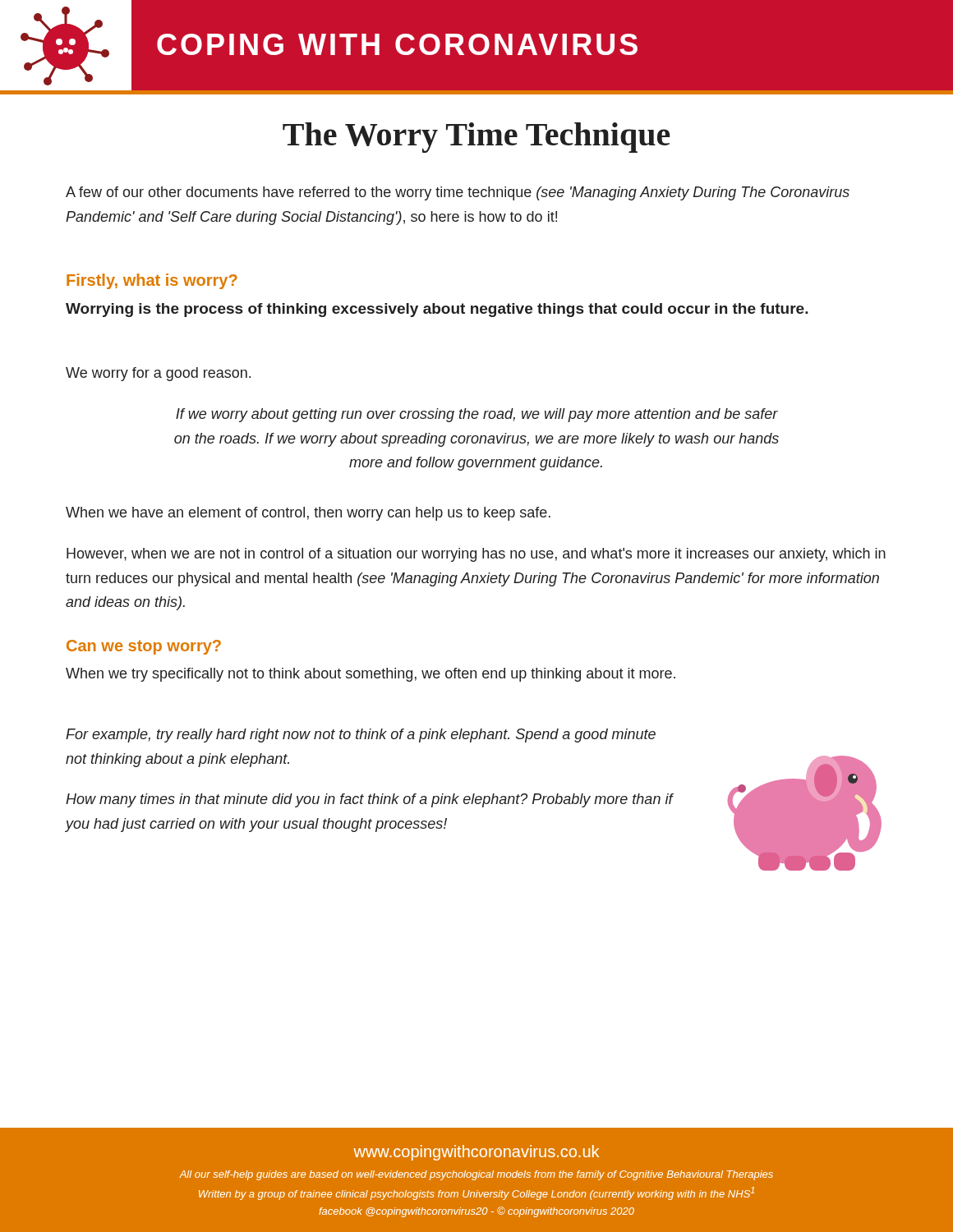Click the passage that begins "If we worry about getting run over"

(476, 438)
